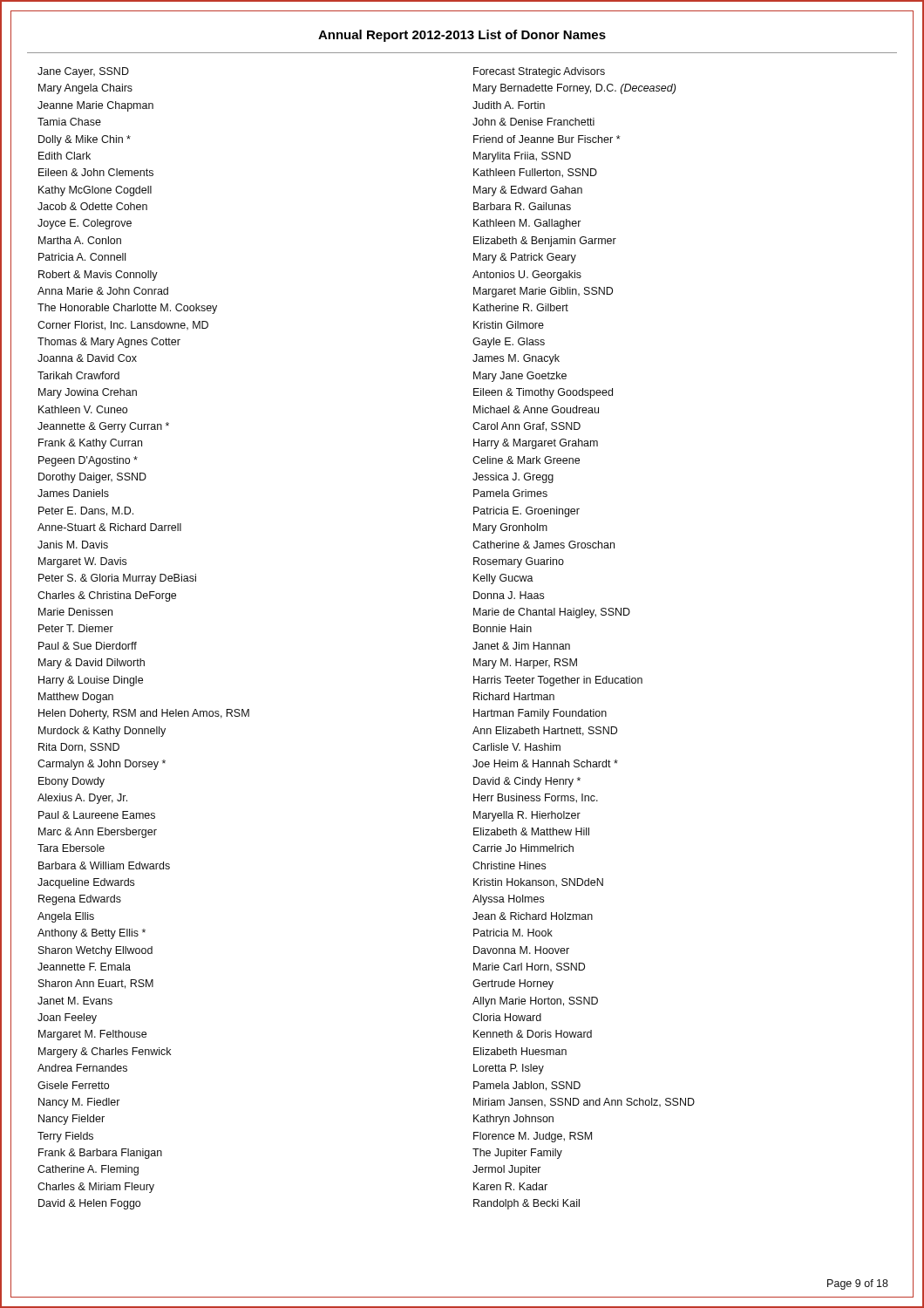Point to "Robert & Mavis Connolly"

pyautogui.click(x=97, y=274)
